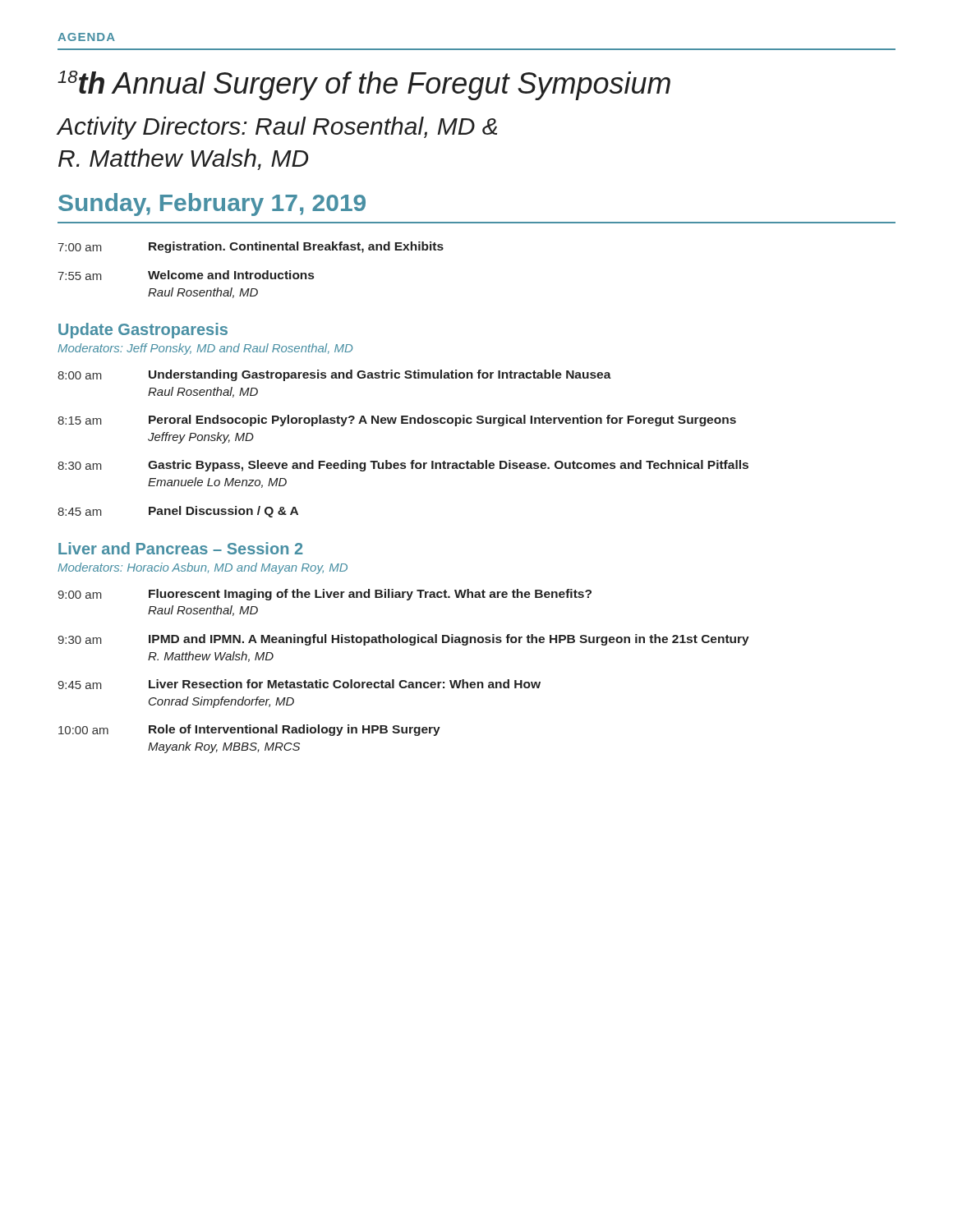This screenshot has width=953, height=1232.
Task: Locate the text starting "8:45 am Panel Discussion"
Action: pyautogui.click(x=178, y=512)
